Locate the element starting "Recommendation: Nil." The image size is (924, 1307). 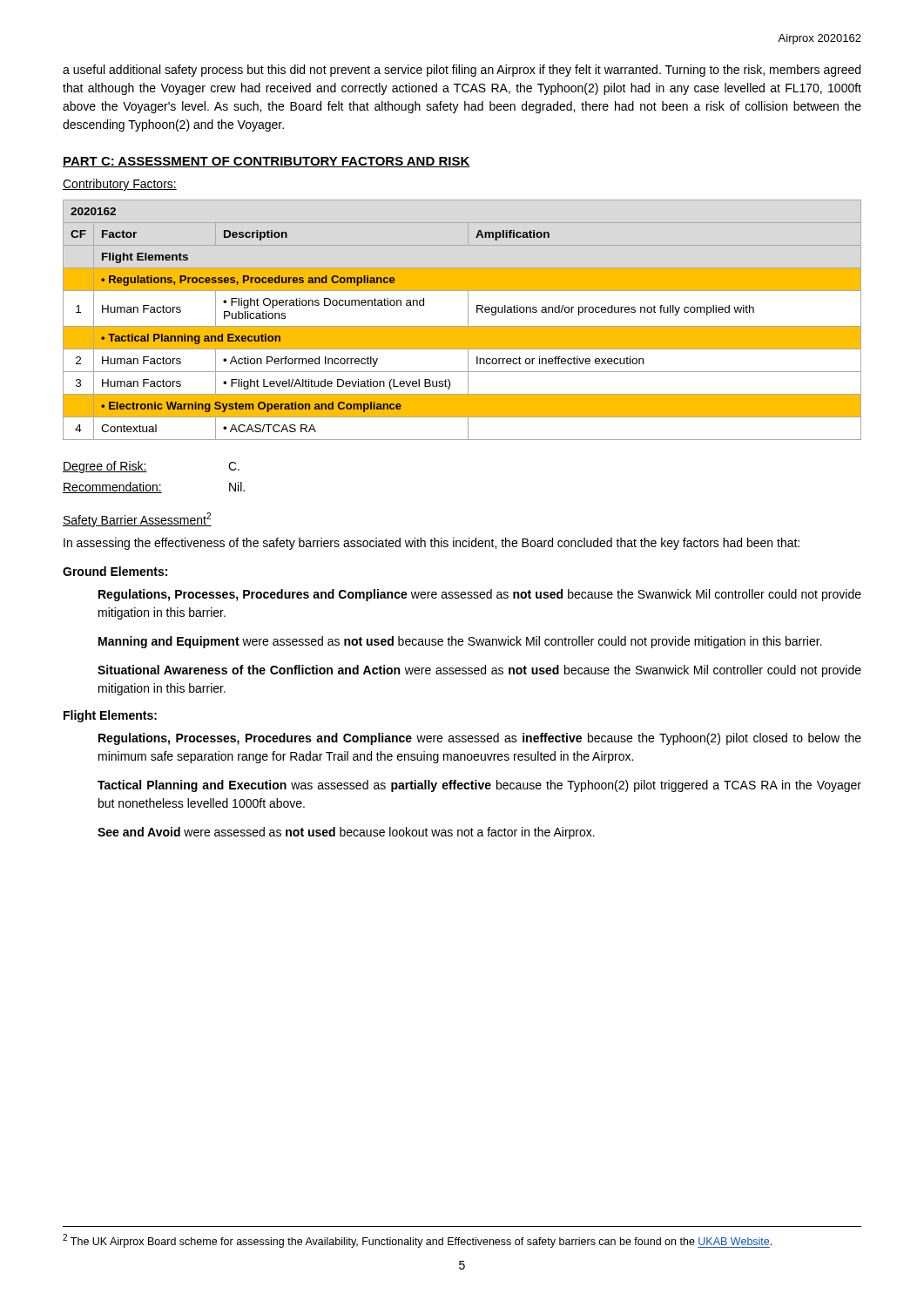pyautogui.click(x=154, y=487)
